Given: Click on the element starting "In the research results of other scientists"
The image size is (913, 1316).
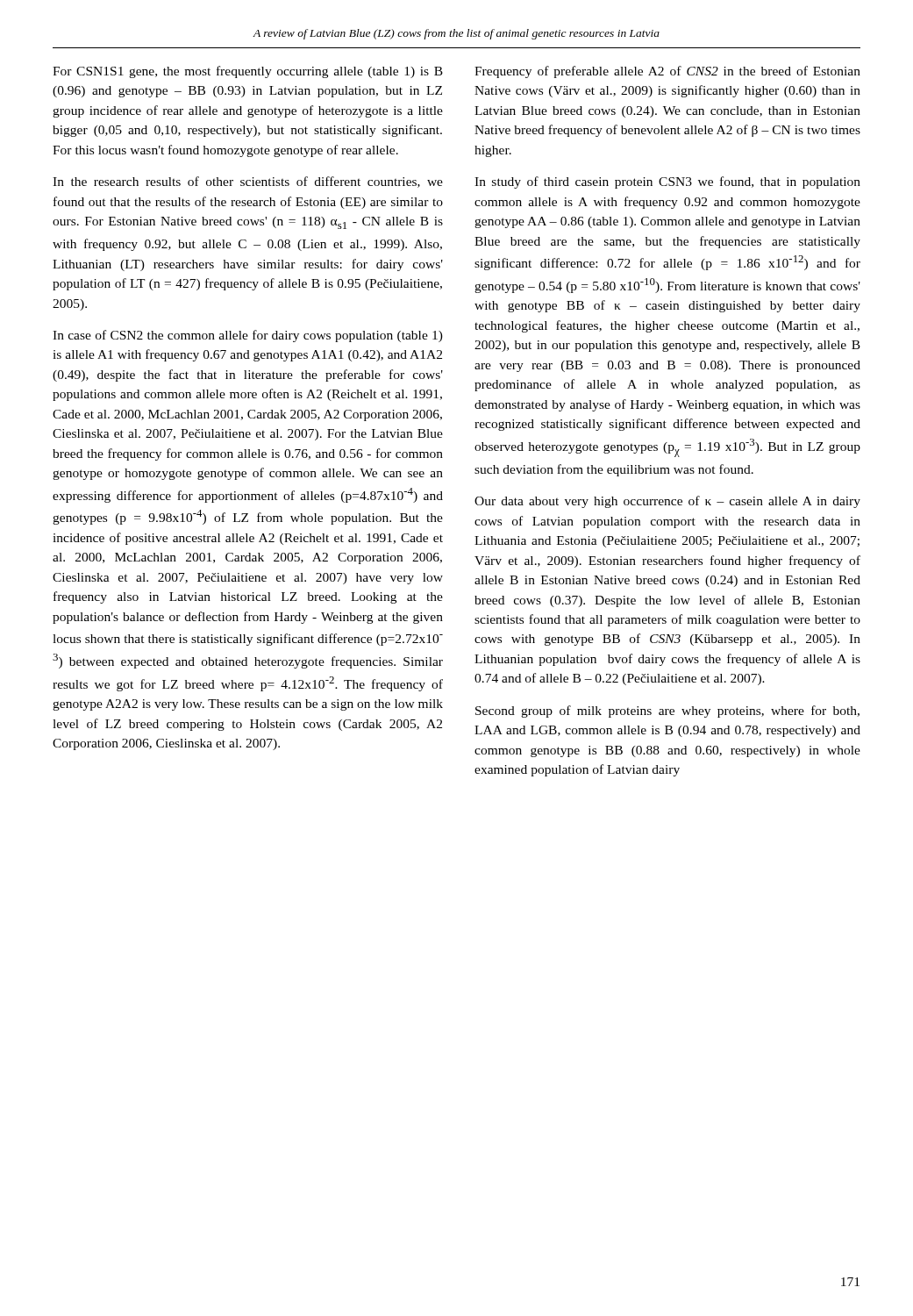Looking at the screenshot, I should [248, 243].
